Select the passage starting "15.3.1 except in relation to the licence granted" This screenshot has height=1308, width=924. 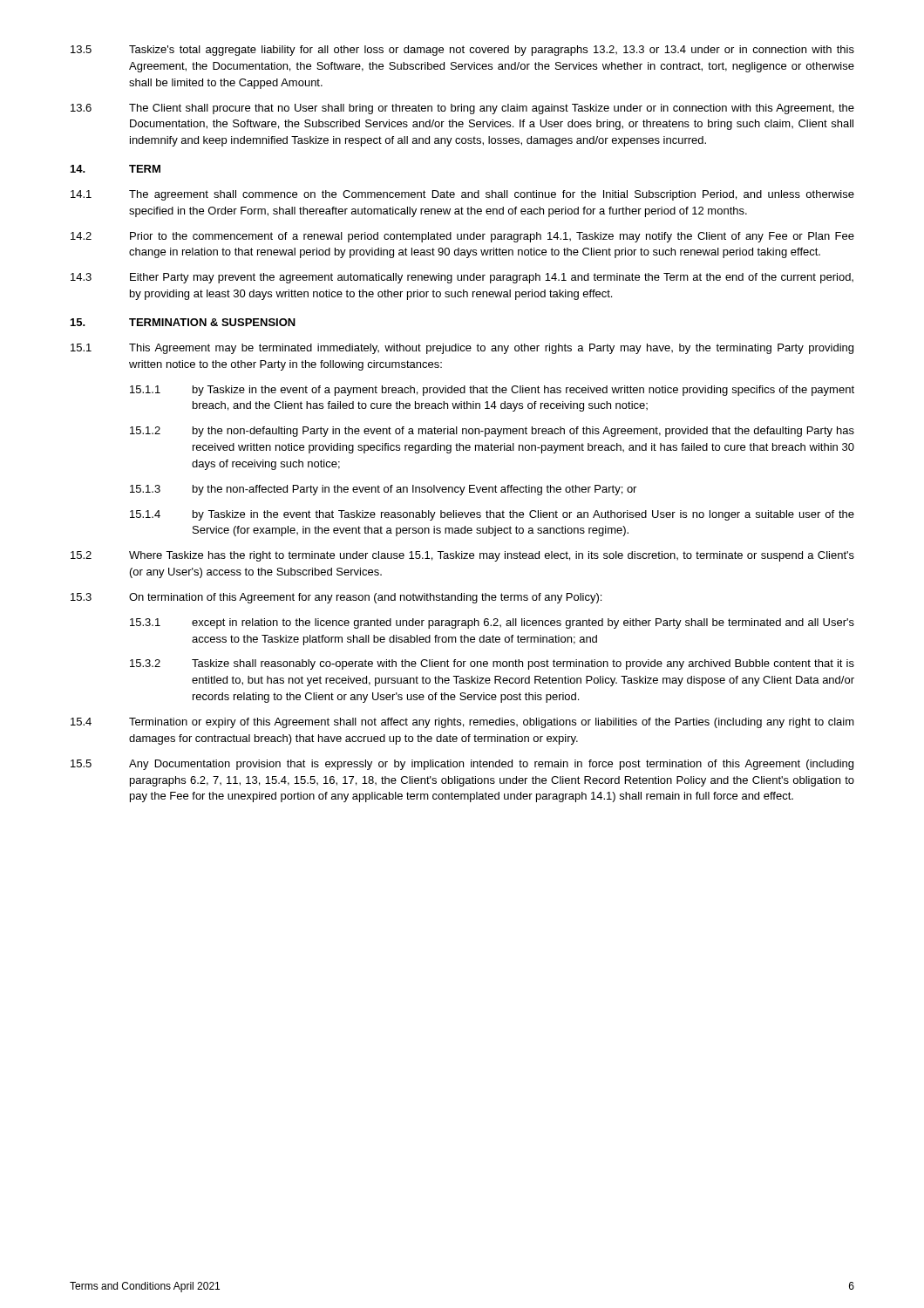point(492,631)
